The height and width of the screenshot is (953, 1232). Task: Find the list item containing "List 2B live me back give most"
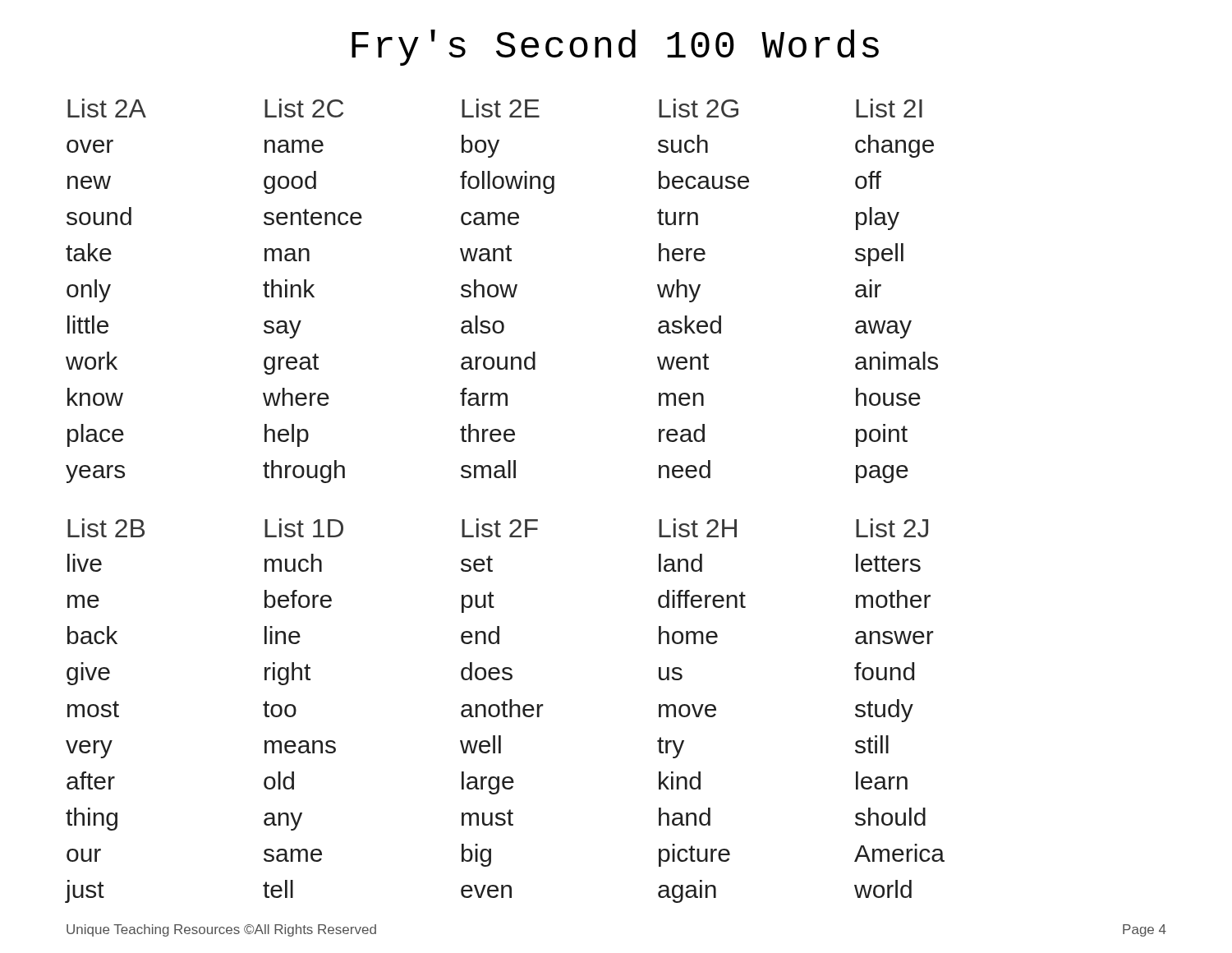(106, 528)
